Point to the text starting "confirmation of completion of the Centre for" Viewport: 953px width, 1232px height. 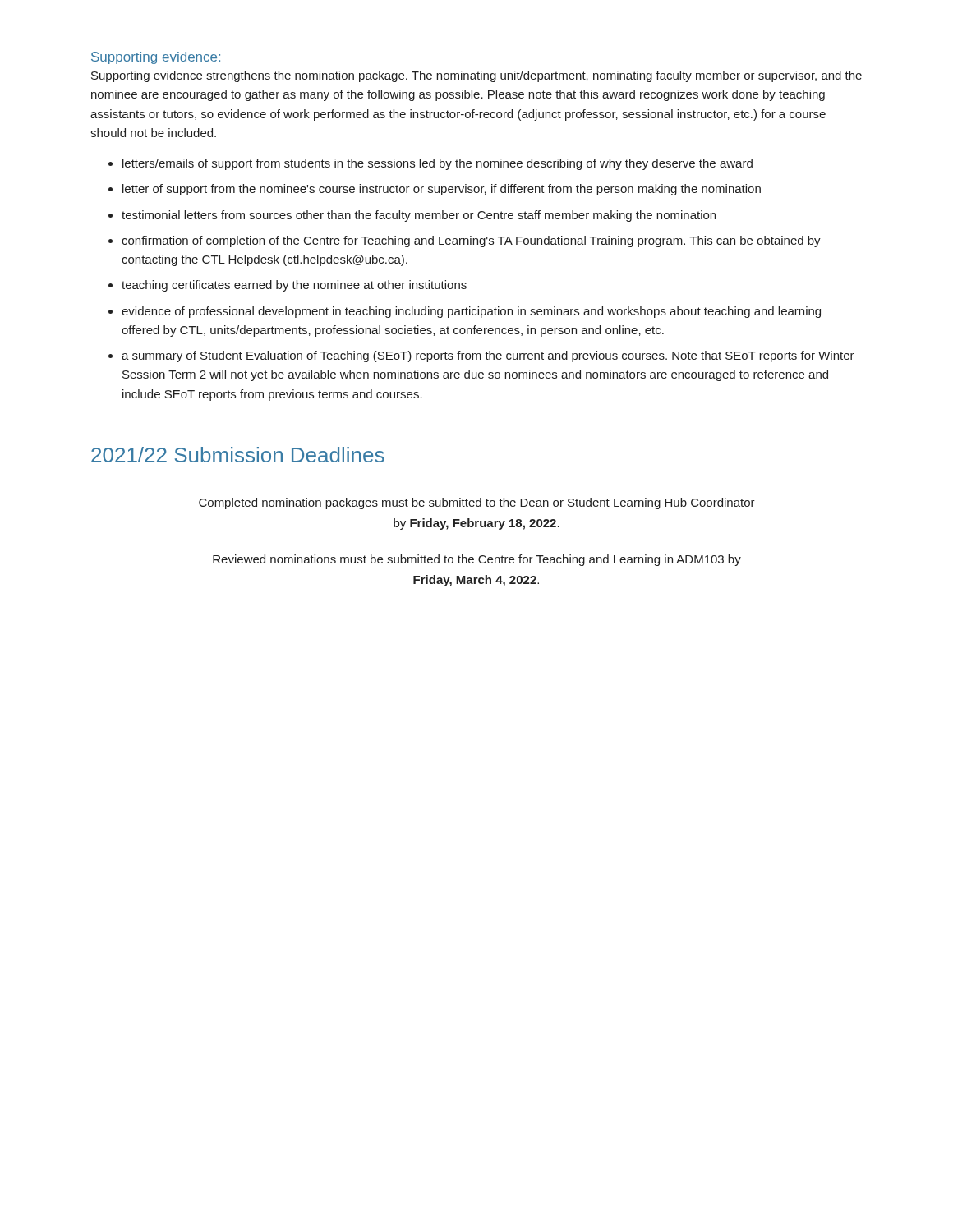[x=471, y=250]
